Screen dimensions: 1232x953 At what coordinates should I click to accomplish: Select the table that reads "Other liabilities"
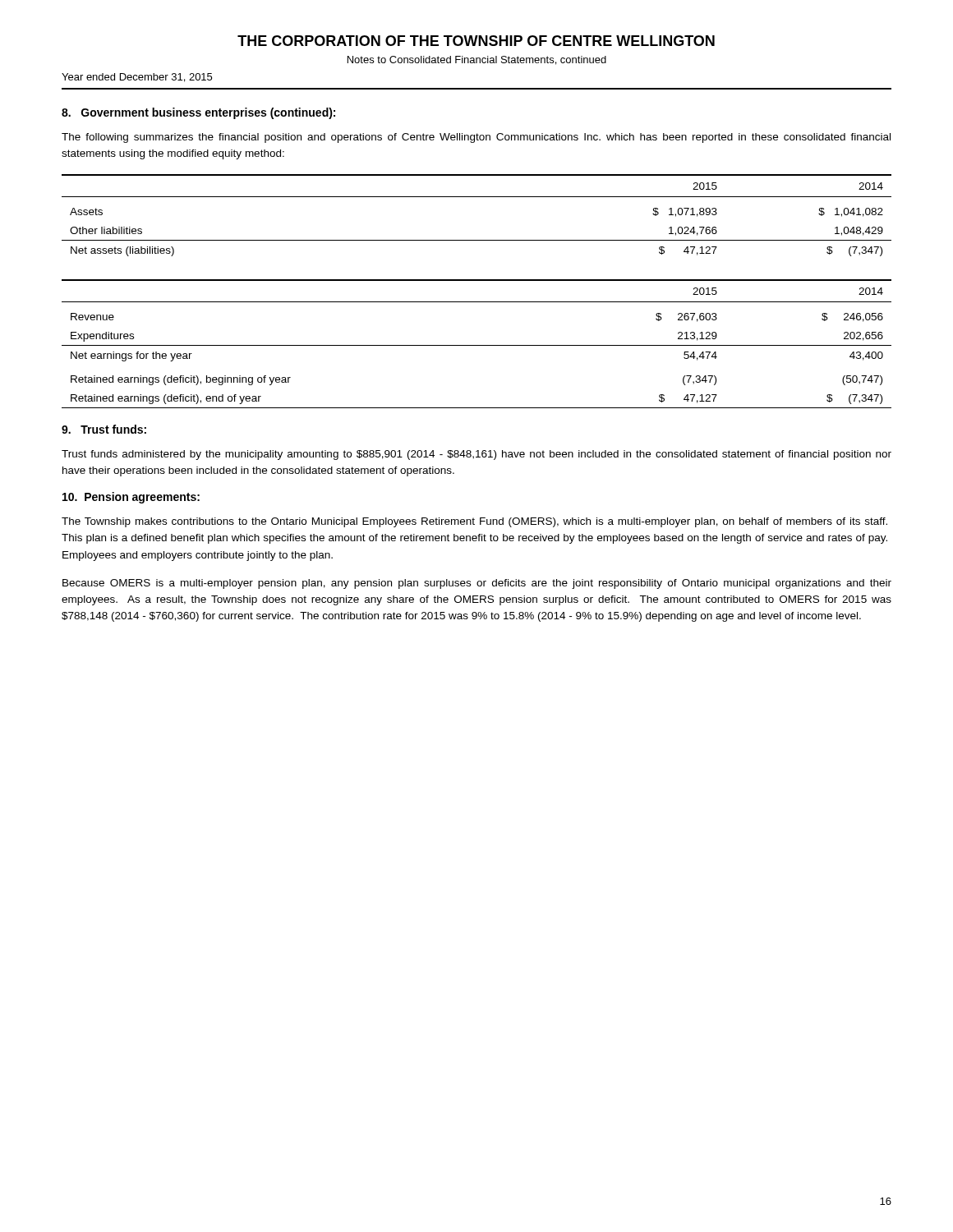coord(476,216)
